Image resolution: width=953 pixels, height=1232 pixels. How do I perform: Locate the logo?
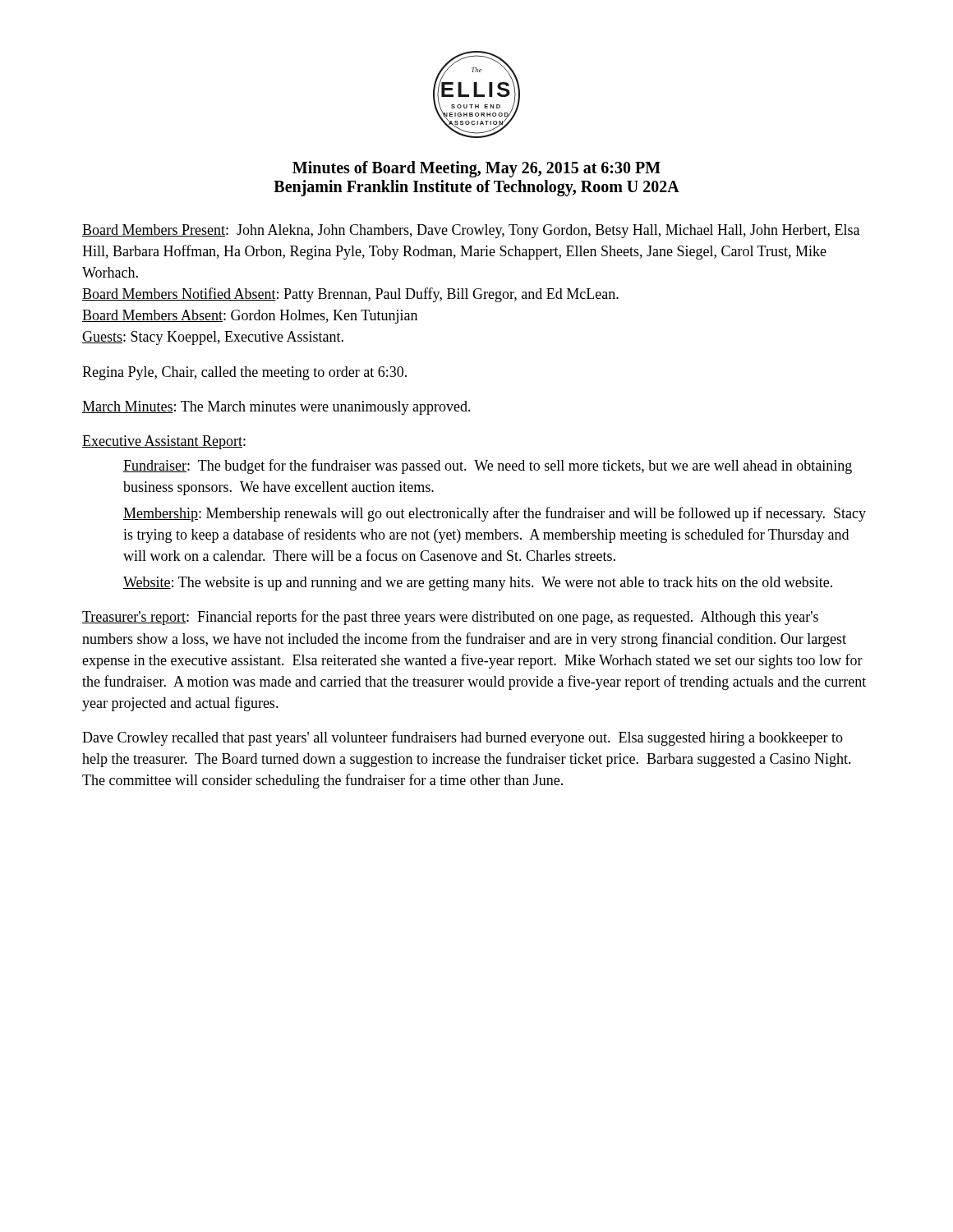point(476,97)
